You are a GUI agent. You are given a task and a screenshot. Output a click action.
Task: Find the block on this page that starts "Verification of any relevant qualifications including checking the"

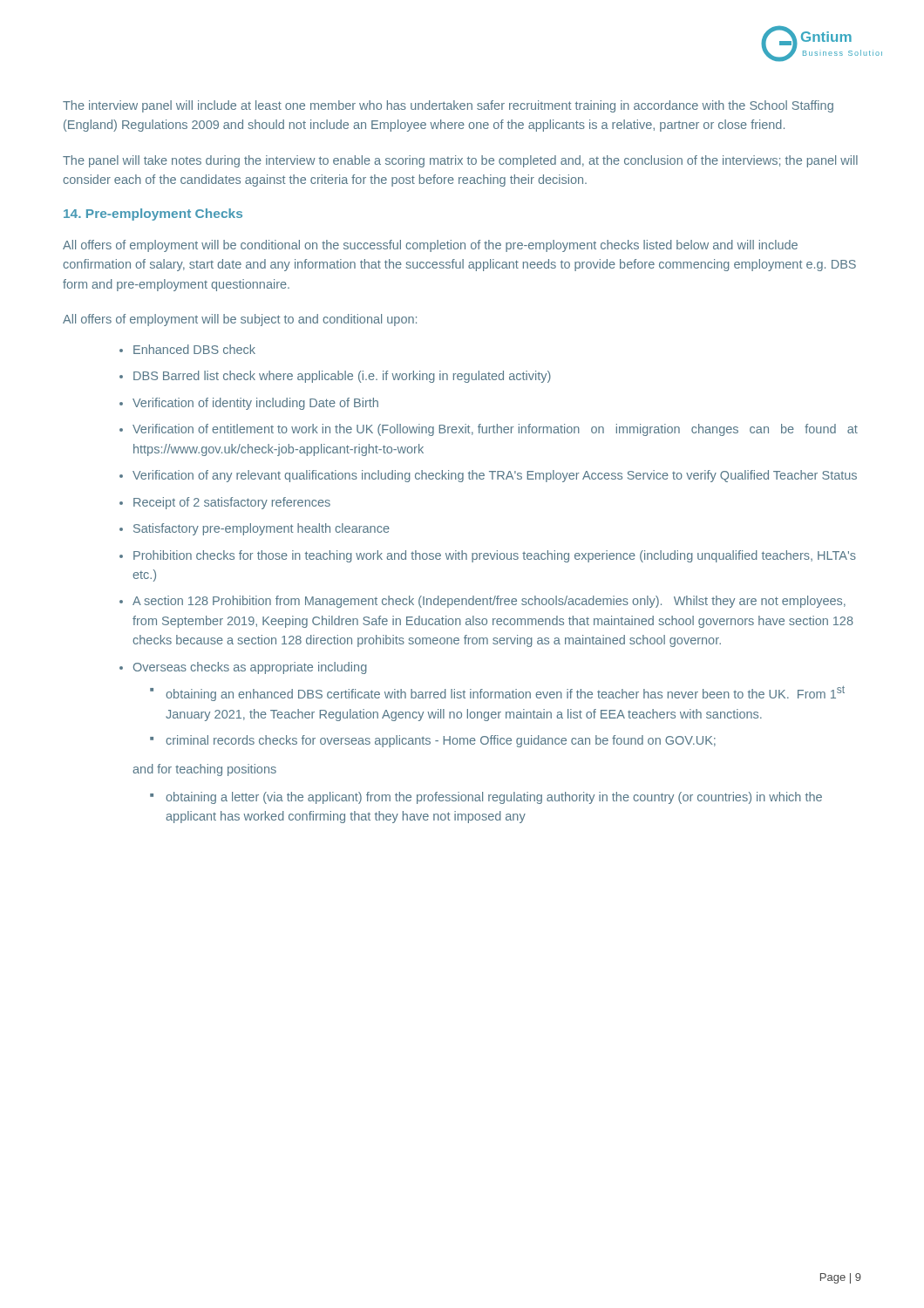click(497, 476)
